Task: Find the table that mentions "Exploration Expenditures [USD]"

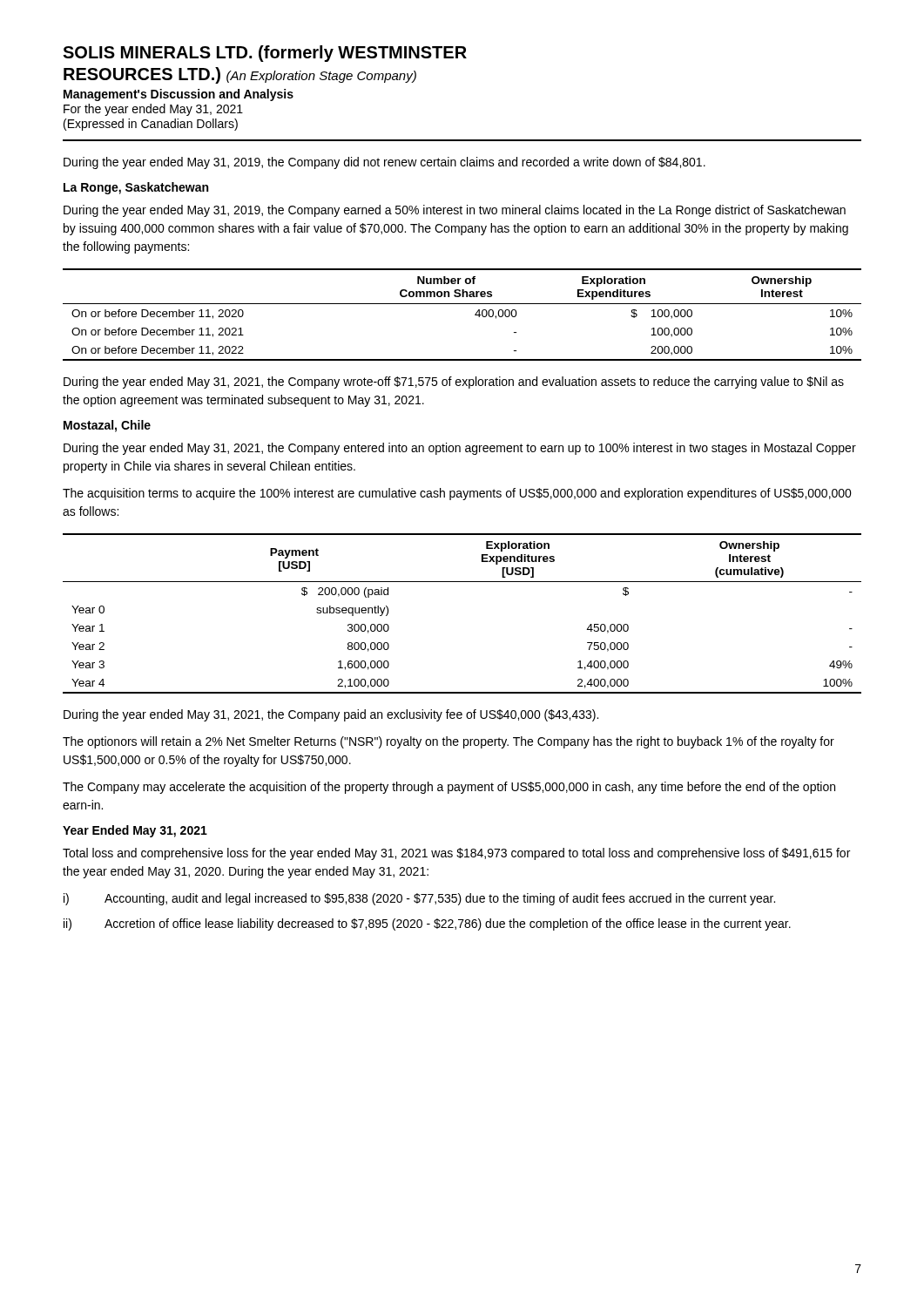Action: (462, 613)
